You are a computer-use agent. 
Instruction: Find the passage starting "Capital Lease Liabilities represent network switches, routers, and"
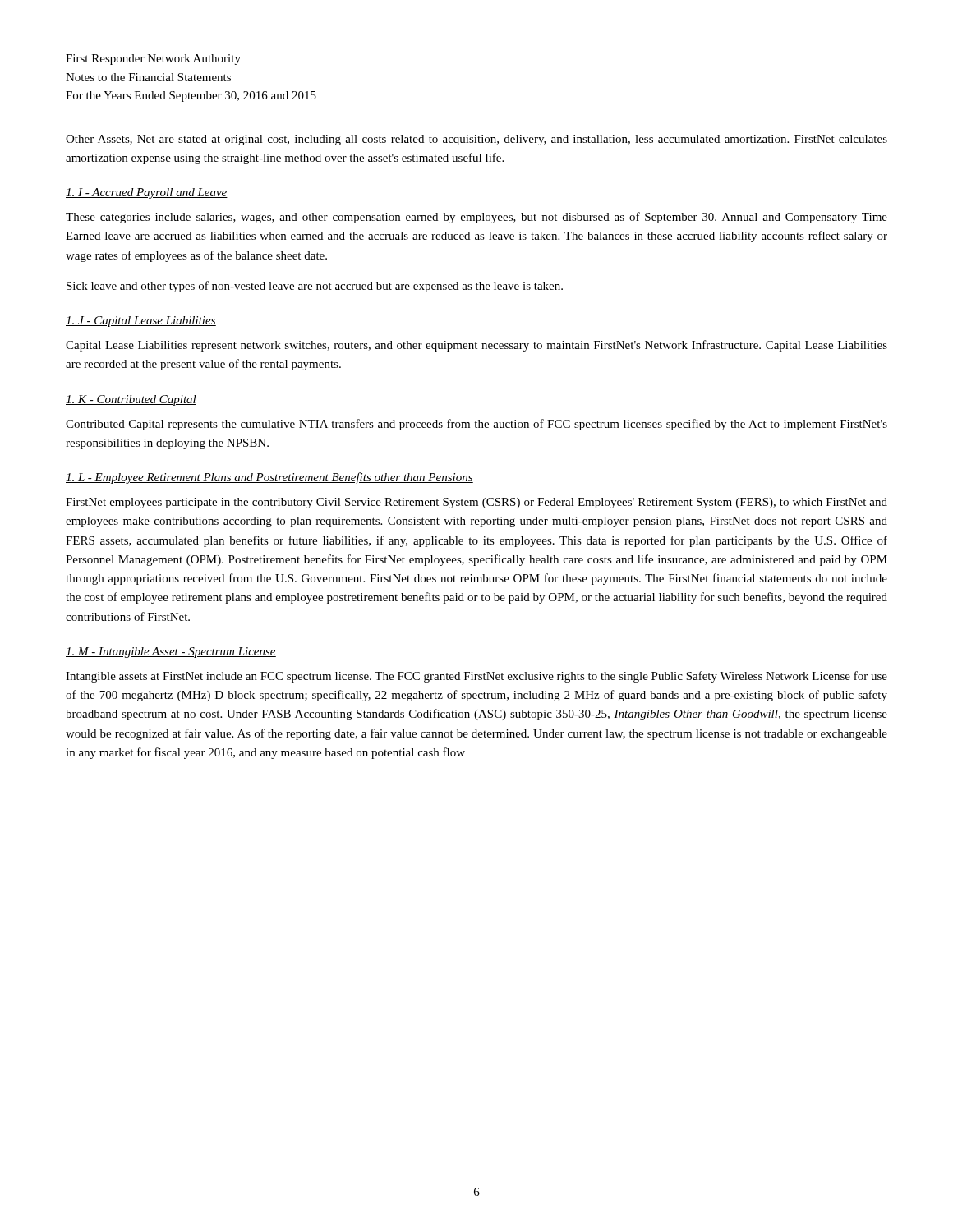point(476,355)
